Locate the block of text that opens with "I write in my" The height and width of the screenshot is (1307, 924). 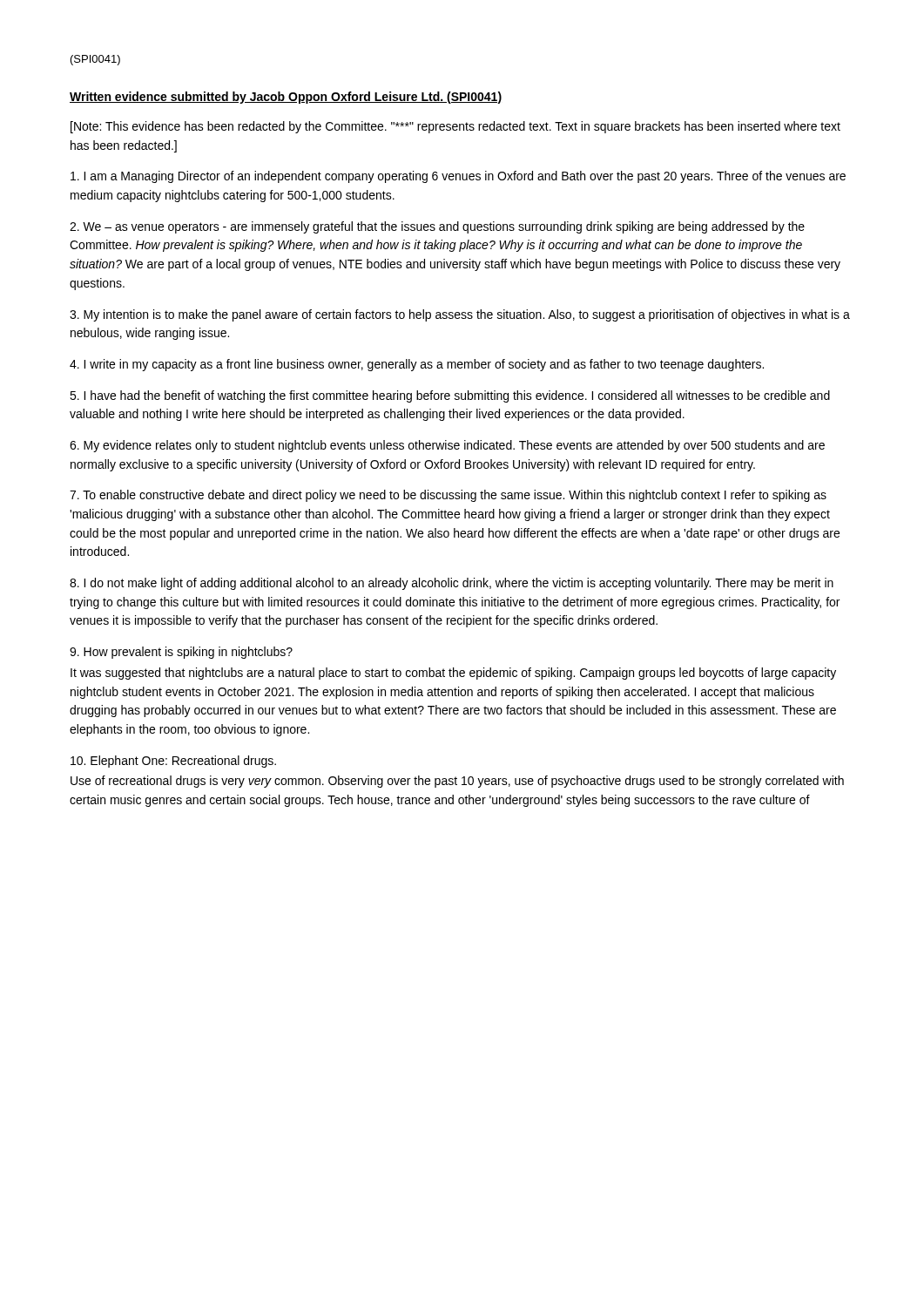pyautogui.click(x=417, y=364)
